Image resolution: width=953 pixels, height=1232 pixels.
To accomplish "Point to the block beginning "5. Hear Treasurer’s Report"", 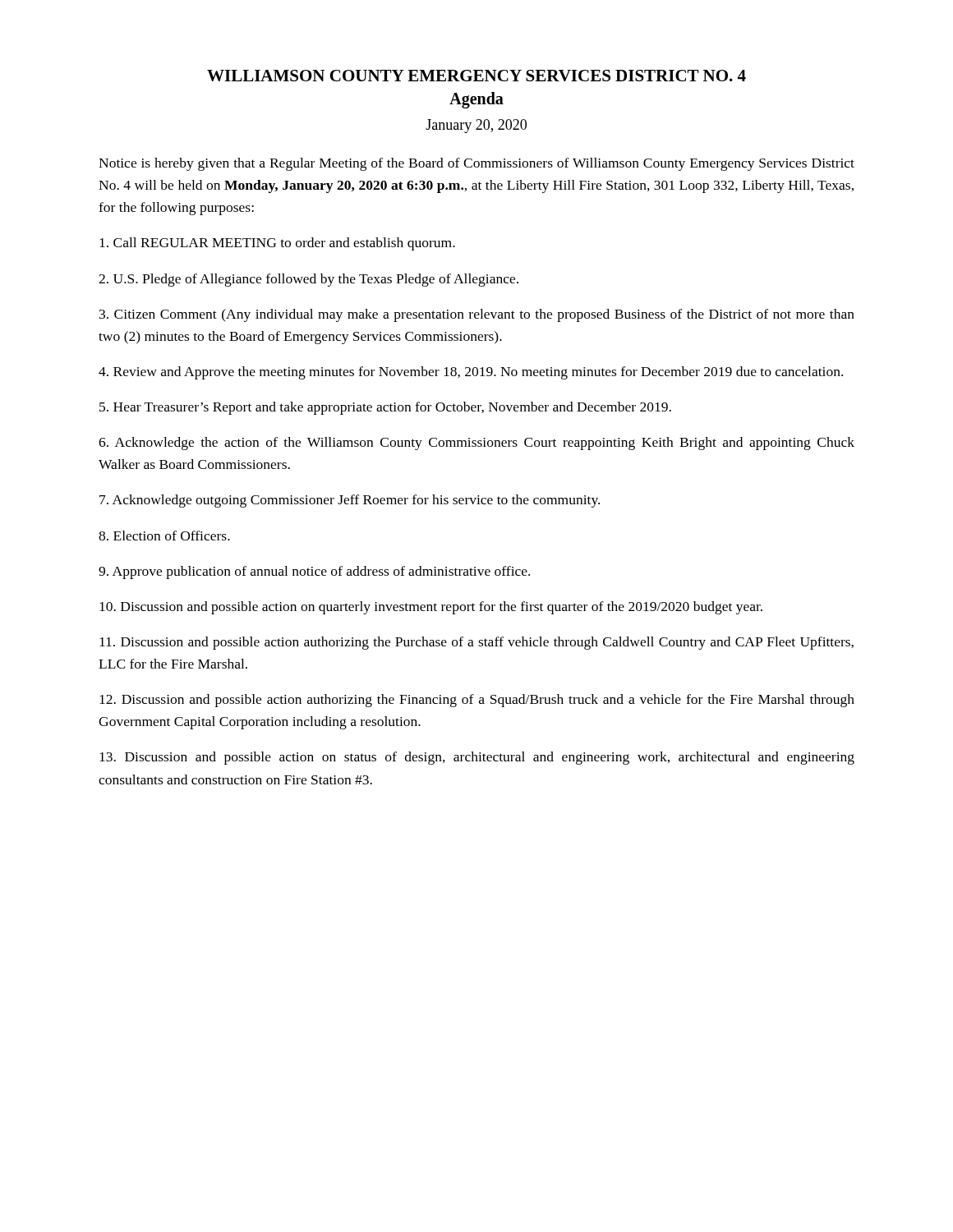I will click(385, 407).
